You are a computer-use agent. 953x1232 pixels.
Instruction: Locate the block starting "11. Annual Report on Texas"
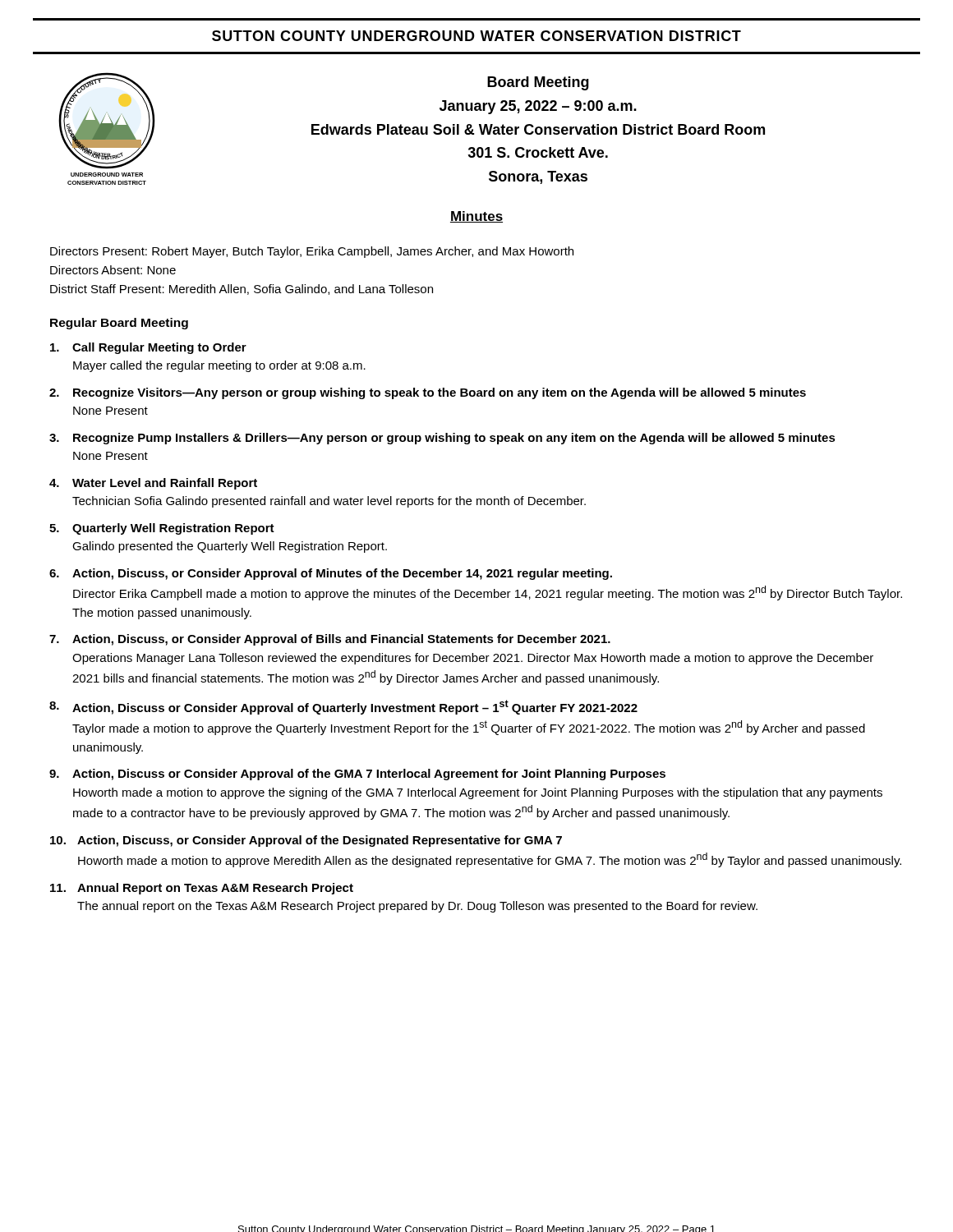point(404,897)
